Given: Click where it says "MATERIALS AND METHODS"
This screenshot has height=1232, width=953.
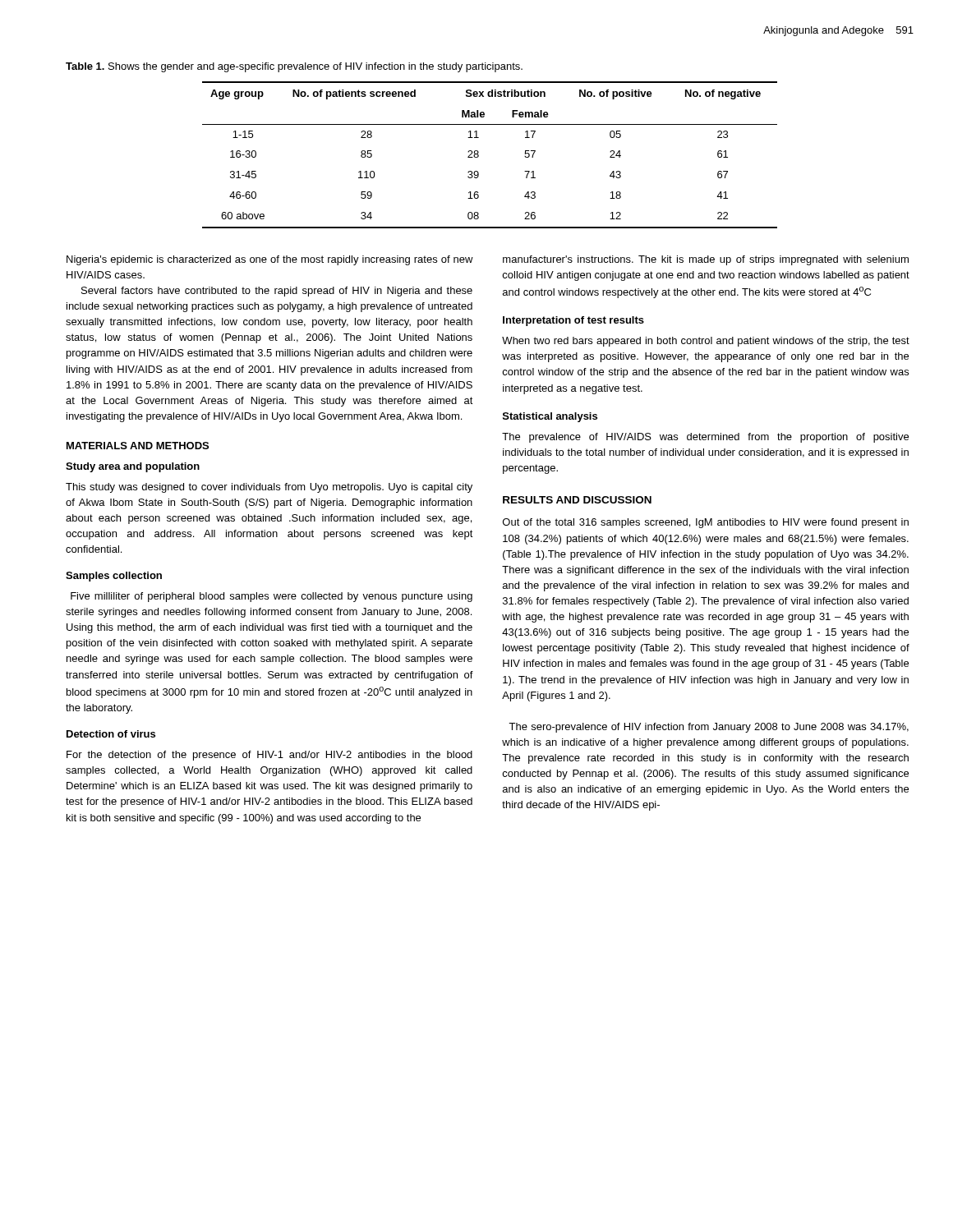Looking at the screenshot, I should (x=138, y=445).
